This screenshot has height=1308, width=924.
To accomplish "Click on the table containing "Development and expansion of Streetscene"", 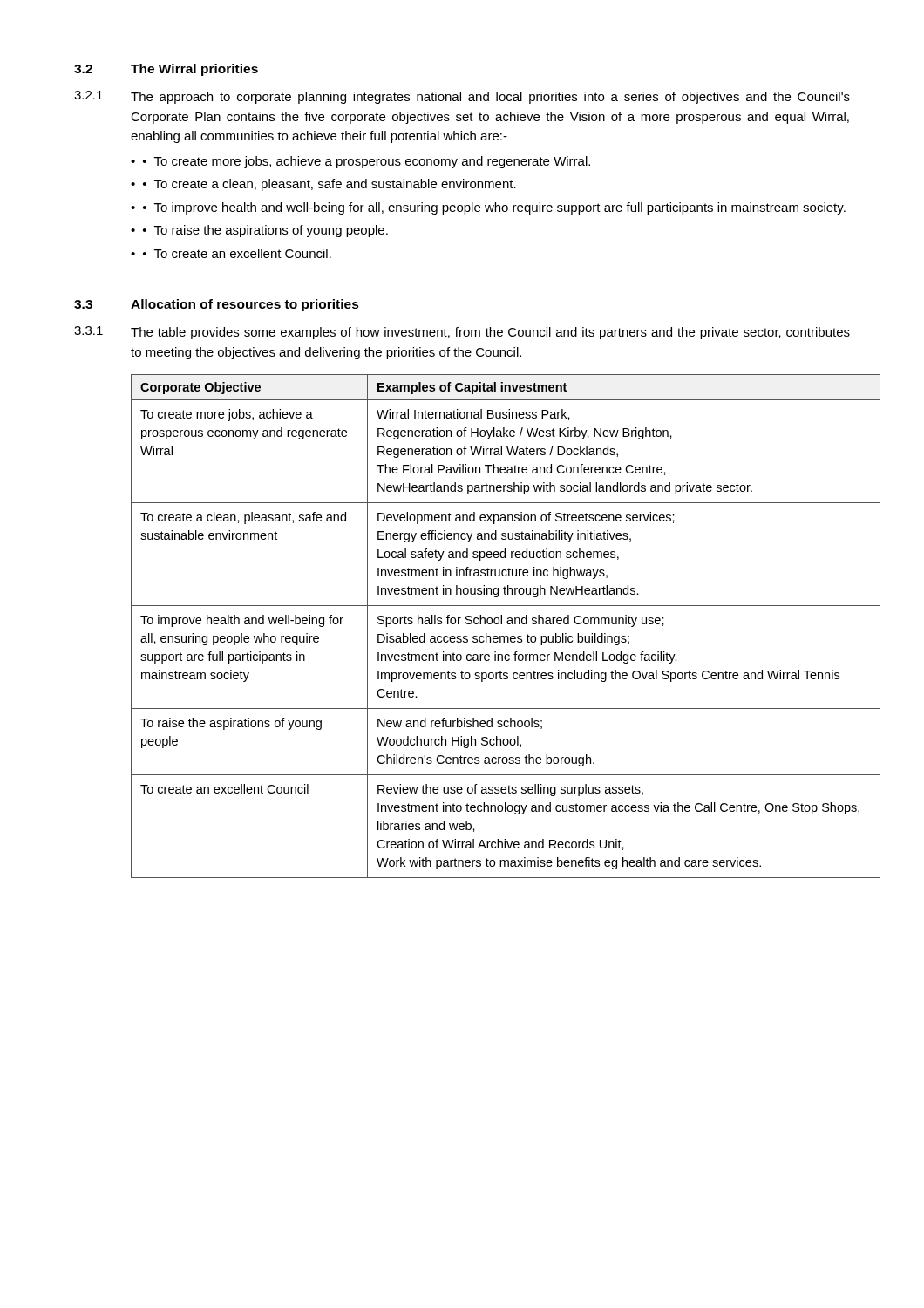I will [490, 626].
